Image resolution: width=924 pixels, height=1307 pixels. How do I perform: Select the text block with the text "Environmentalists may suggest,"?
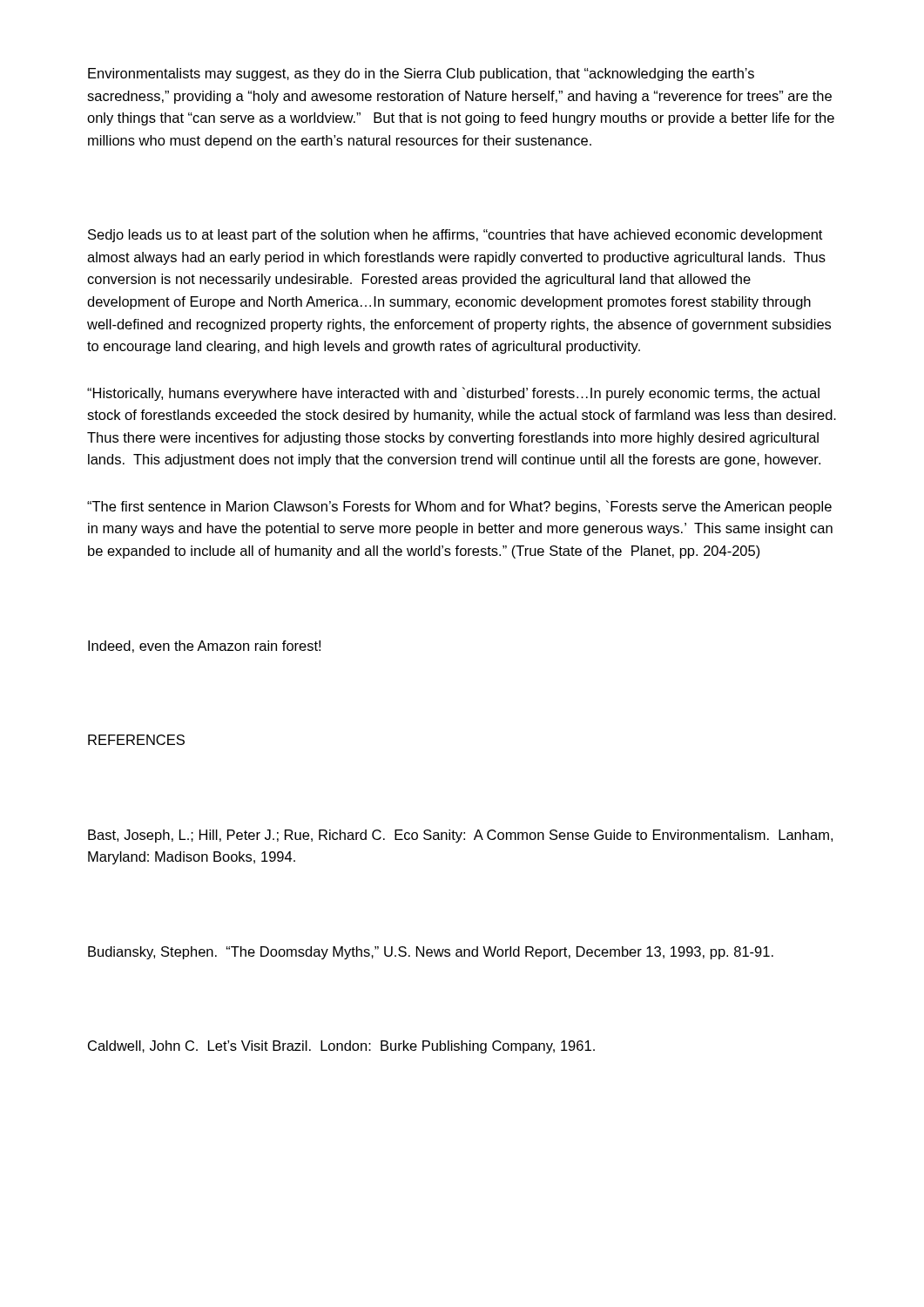click(x=461, y=107)
